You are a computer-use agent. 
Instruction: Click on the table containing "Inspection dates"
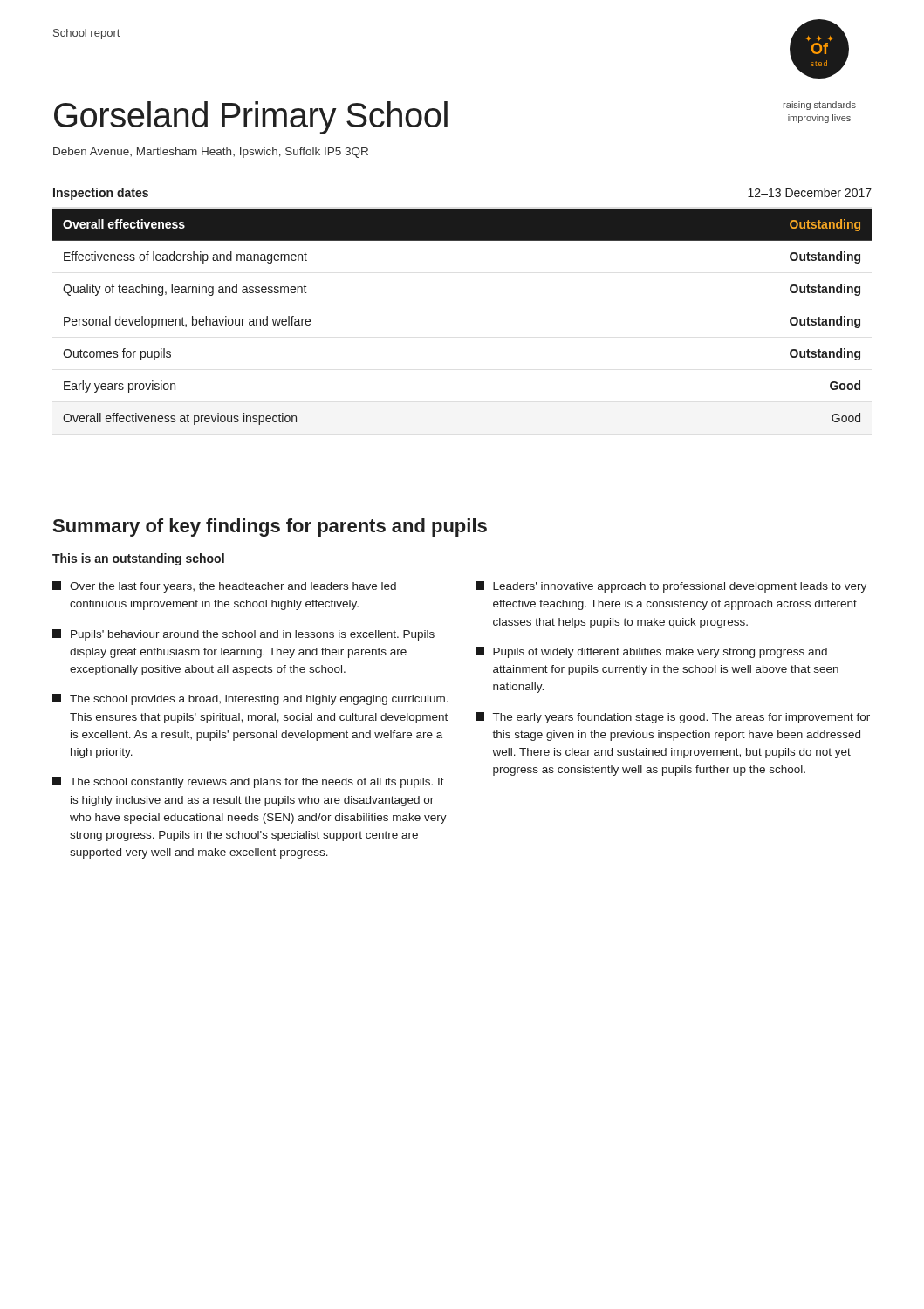coord(462,307)
